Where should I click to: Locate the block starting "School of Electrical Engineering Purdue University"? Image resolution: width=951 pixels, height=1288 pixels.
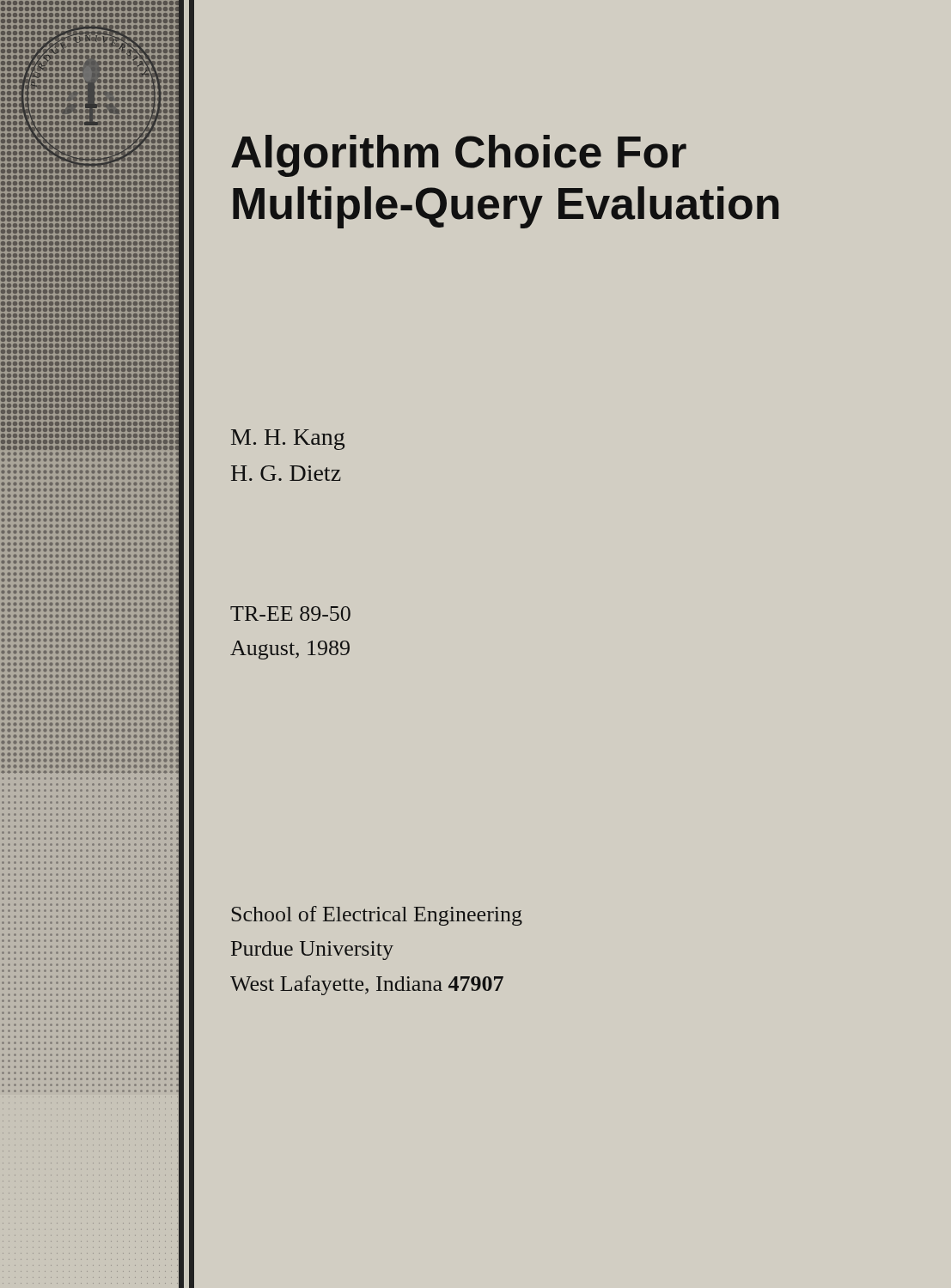point(377,916)
